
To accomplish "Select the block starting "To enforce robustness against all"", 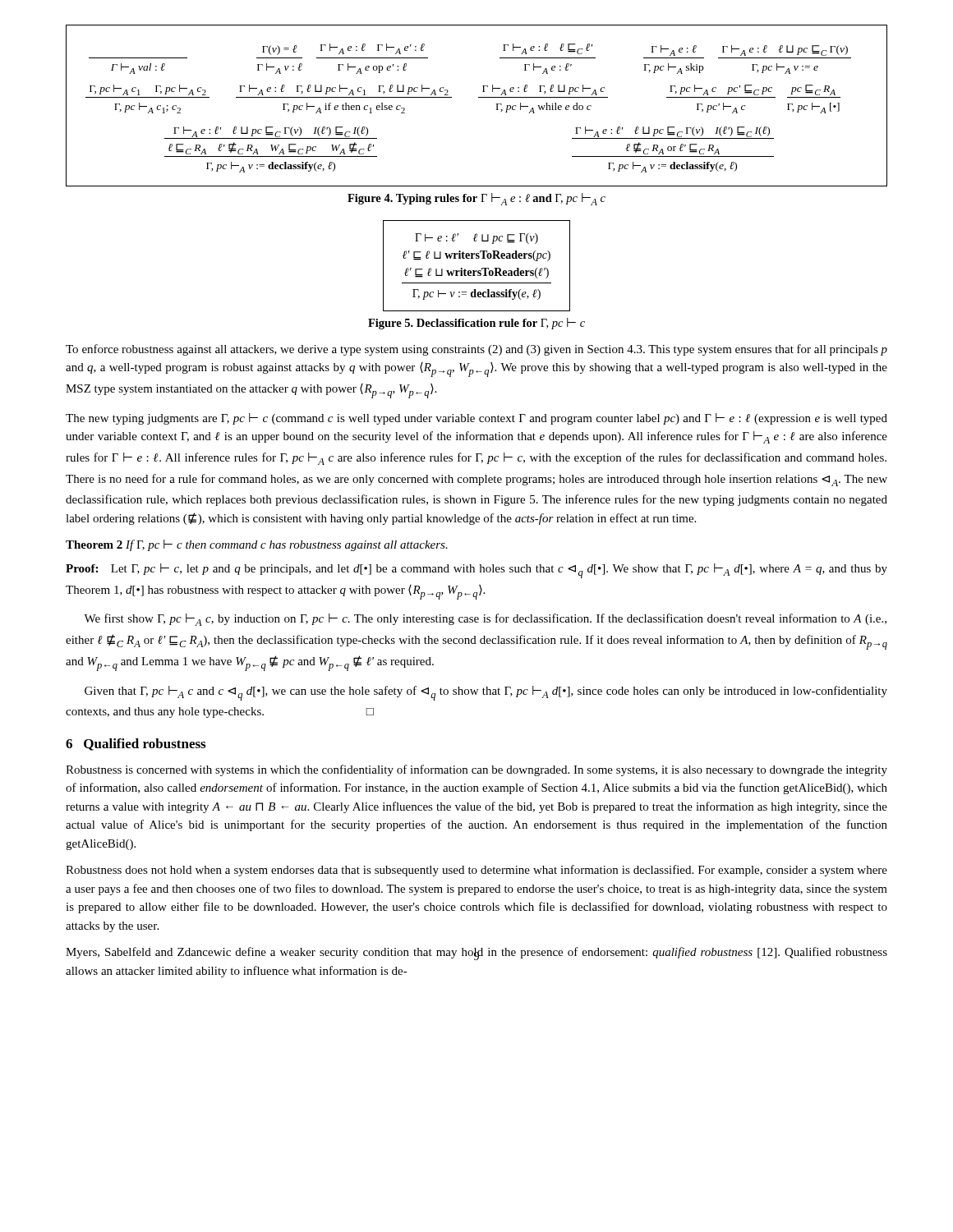I will coord(476,370).
